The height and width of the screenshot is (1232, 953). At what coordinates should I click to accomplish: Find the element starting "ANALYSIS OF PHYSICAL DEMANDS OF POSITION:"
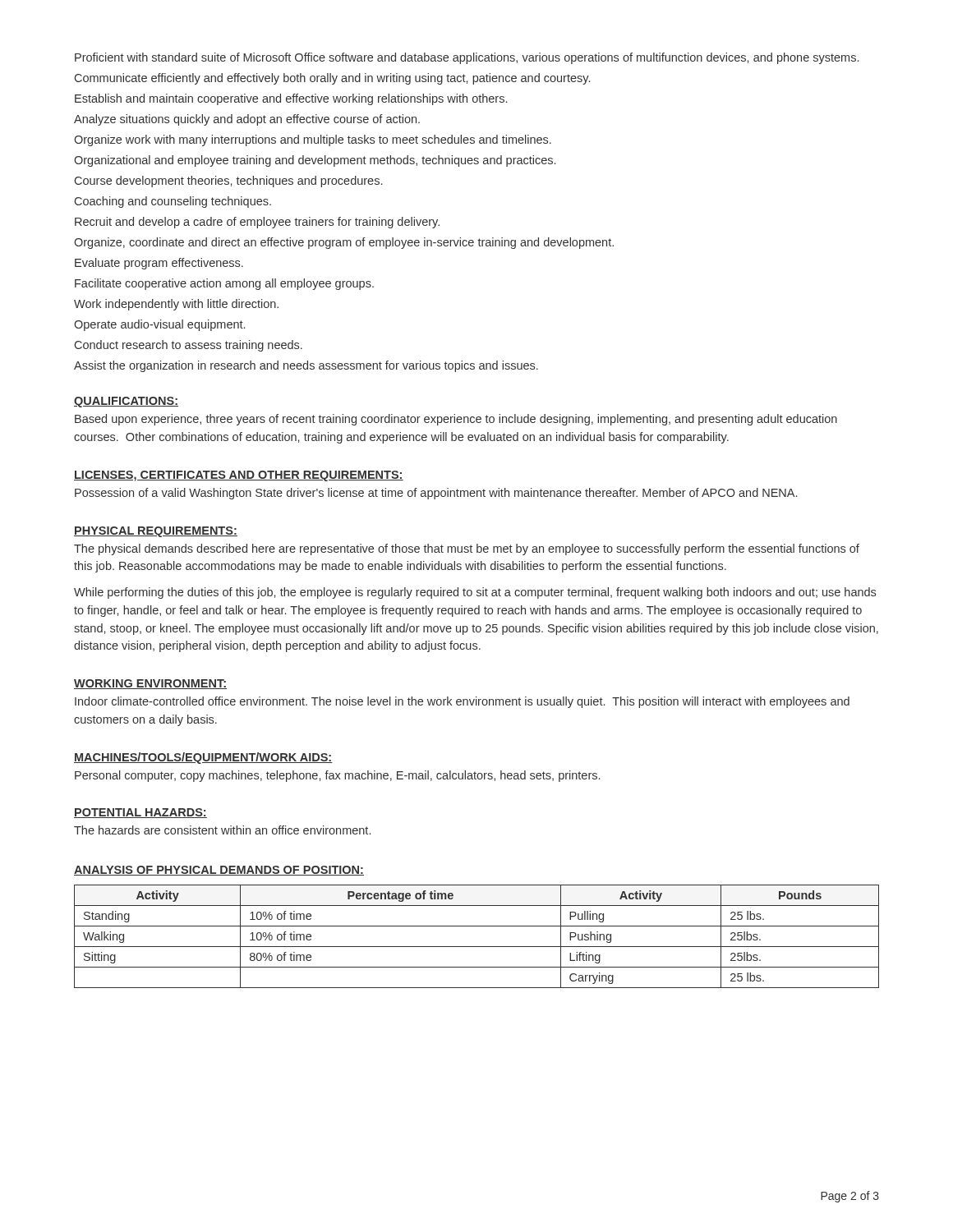coord(219,870)
